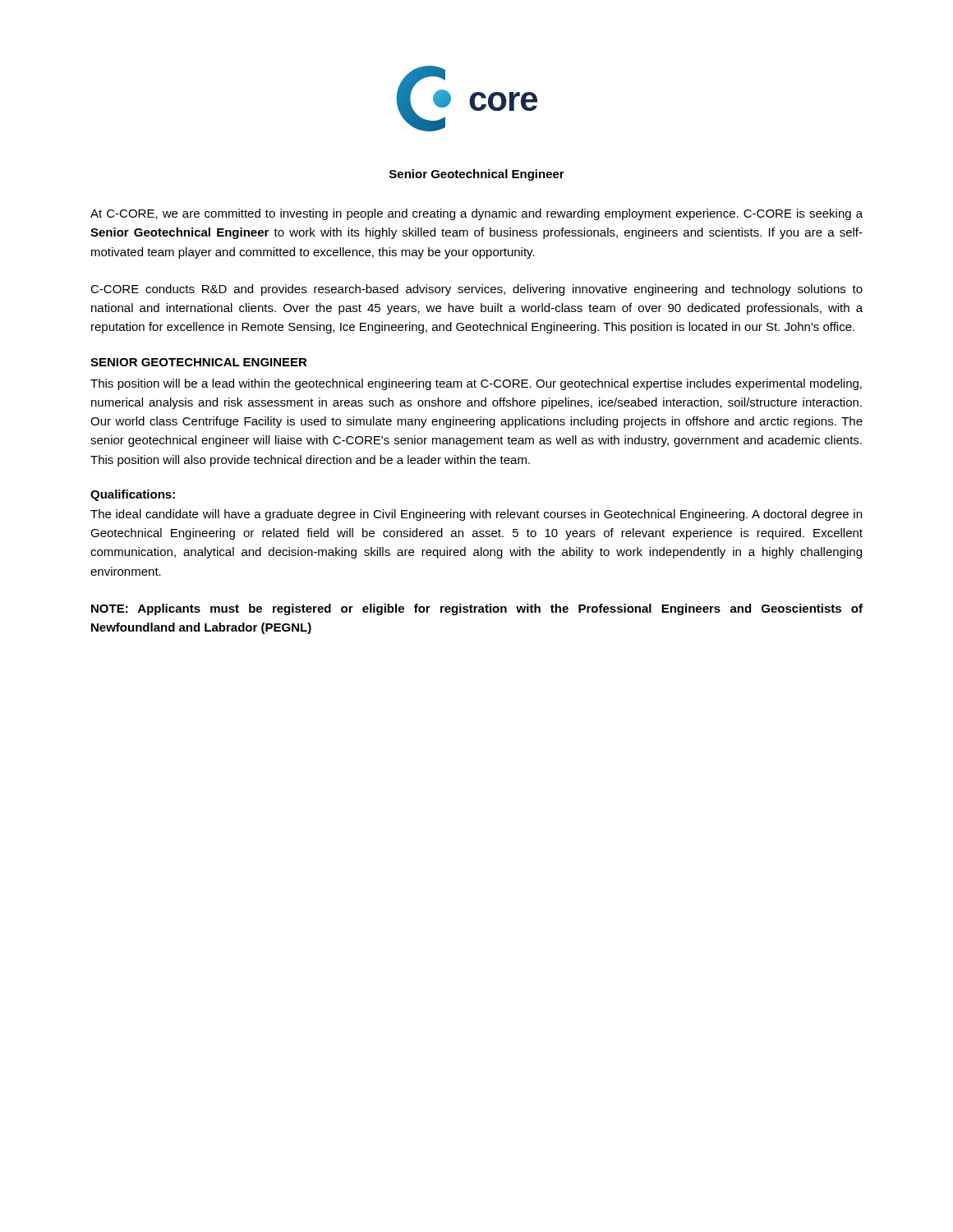Locate the text starting "NOTE: Applicants must be registered or eligible for"

[x=476, y=618]
